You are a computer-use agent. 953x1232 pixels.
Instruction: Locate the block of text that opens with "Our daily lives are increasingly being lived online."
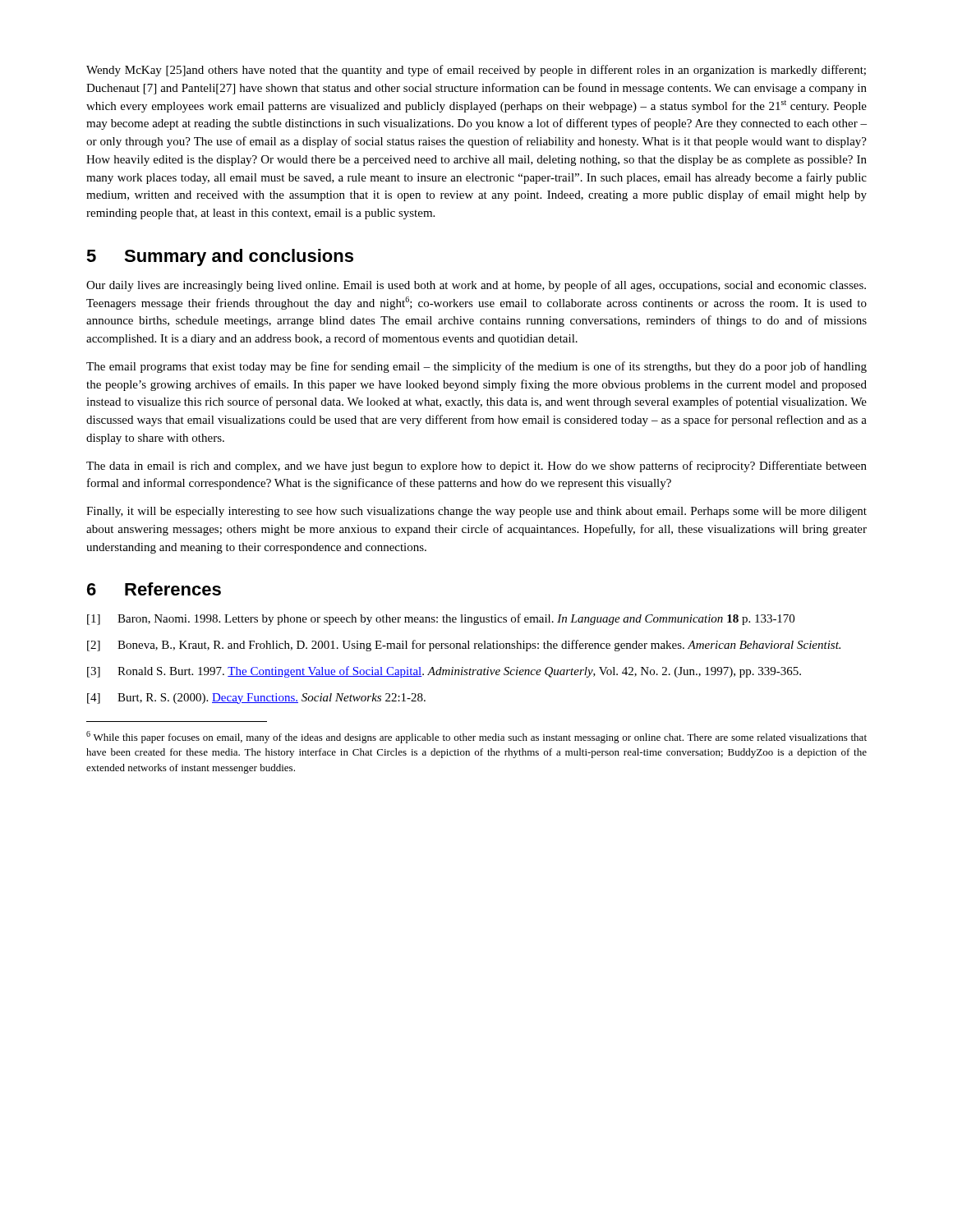click(476, 312)
